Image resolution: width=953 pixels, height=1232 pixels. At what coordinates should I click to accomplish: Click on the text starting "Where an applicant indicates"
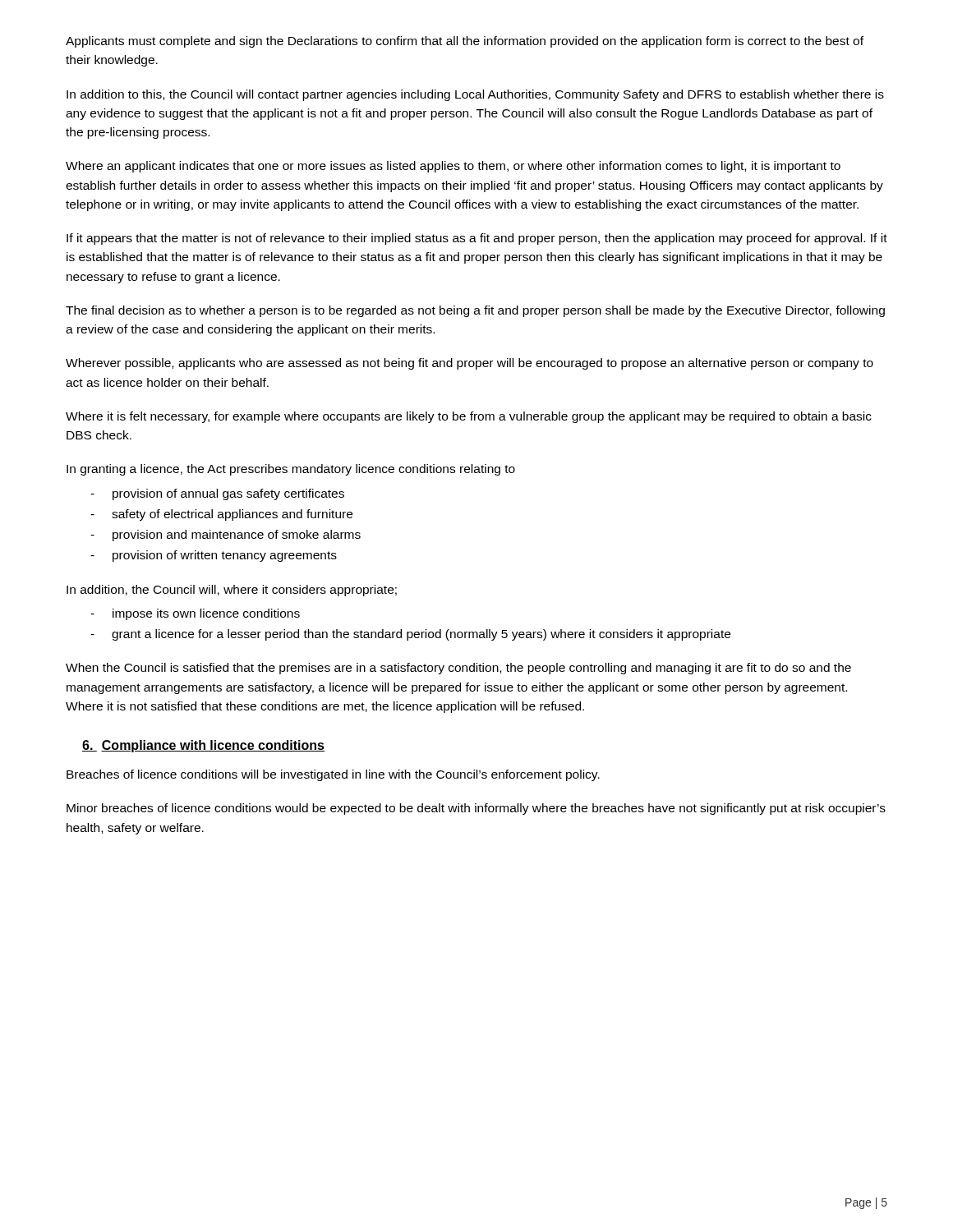point(474,185)
